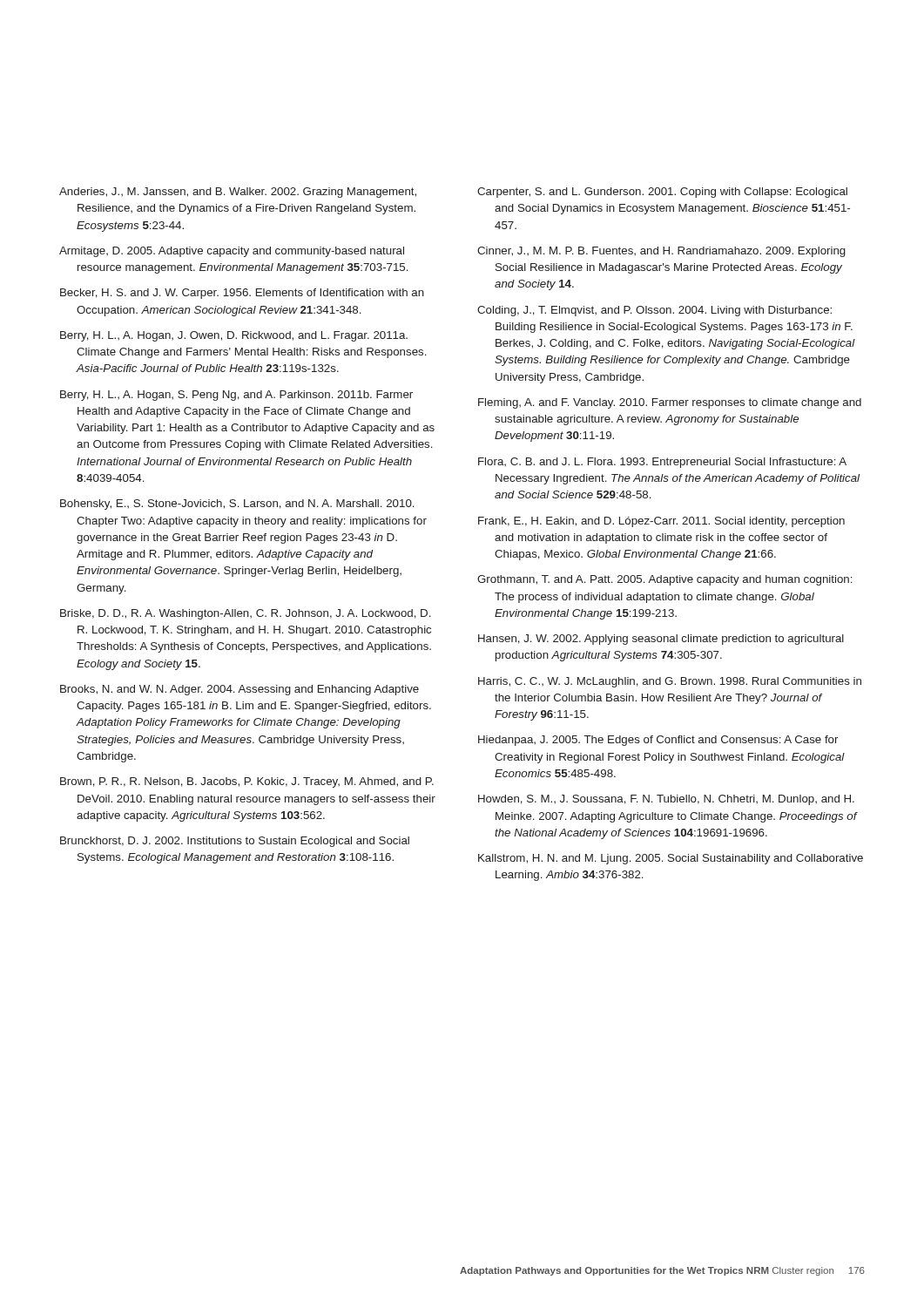The height and width of the screenshot is (1307, 924).
Task: Locate the list item that reads "Hiedanpaa, J. 2005. The Edges of Conflict and"
Action: click(661, 756)
